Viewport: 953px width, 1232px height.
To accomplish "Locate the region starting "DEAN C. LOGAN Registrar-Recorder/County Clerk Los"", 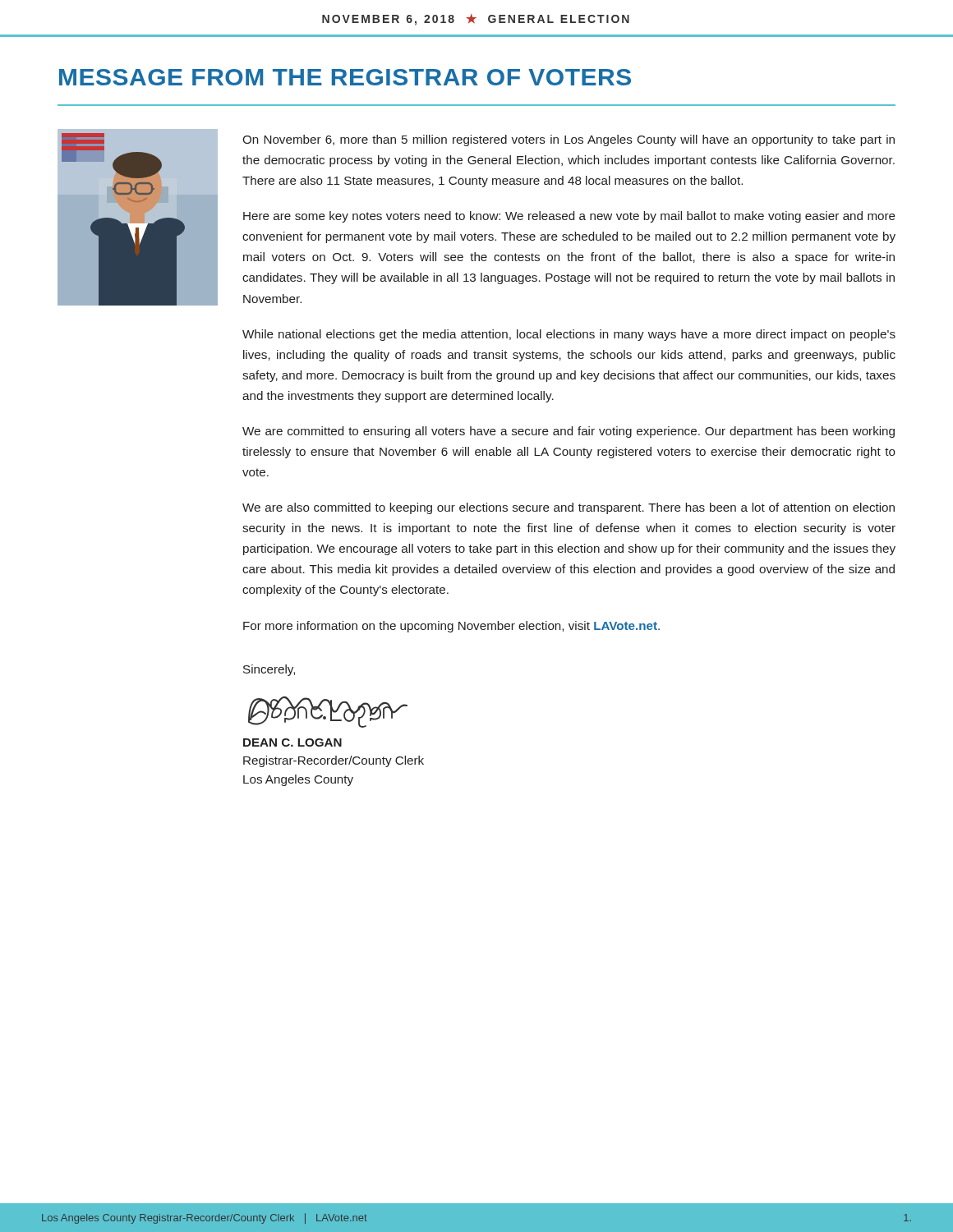I will (x=292, y=742).
